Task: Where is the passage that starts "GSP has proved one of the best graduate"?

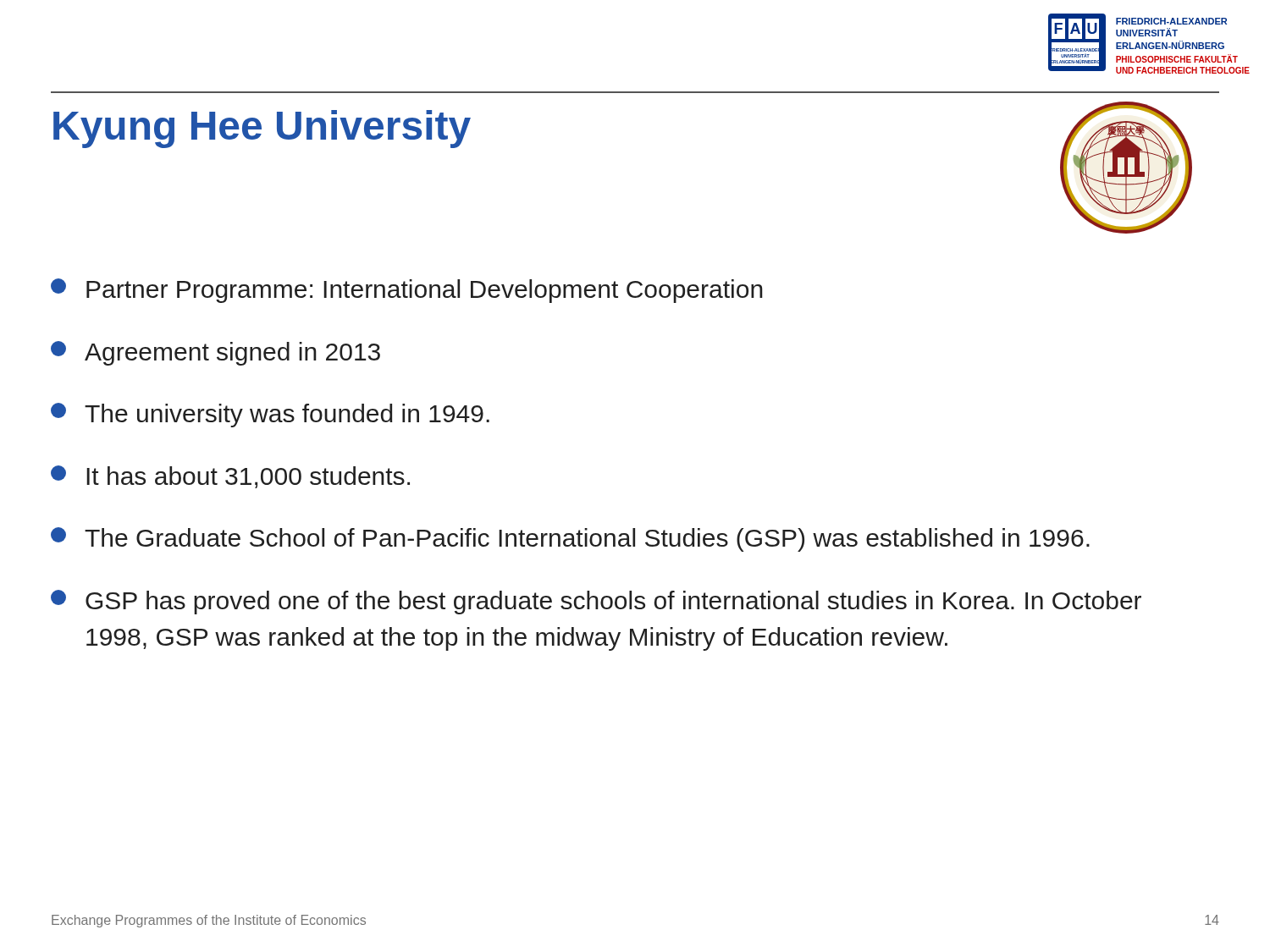Action: click(x=627, y=619)
